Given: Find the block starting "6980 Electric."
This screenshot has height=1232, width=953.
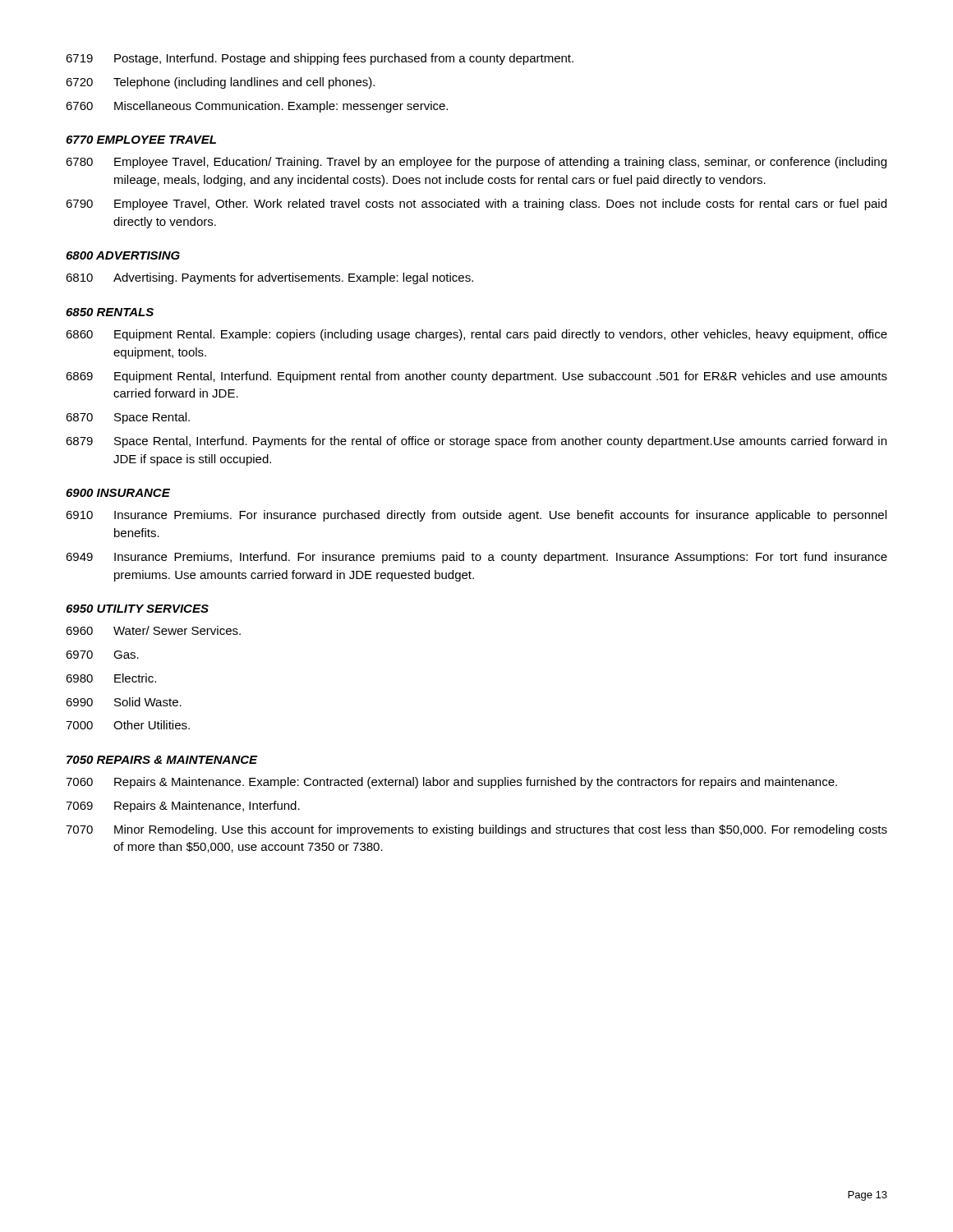Looking at the screenshot, I should [x=111, y=678].
